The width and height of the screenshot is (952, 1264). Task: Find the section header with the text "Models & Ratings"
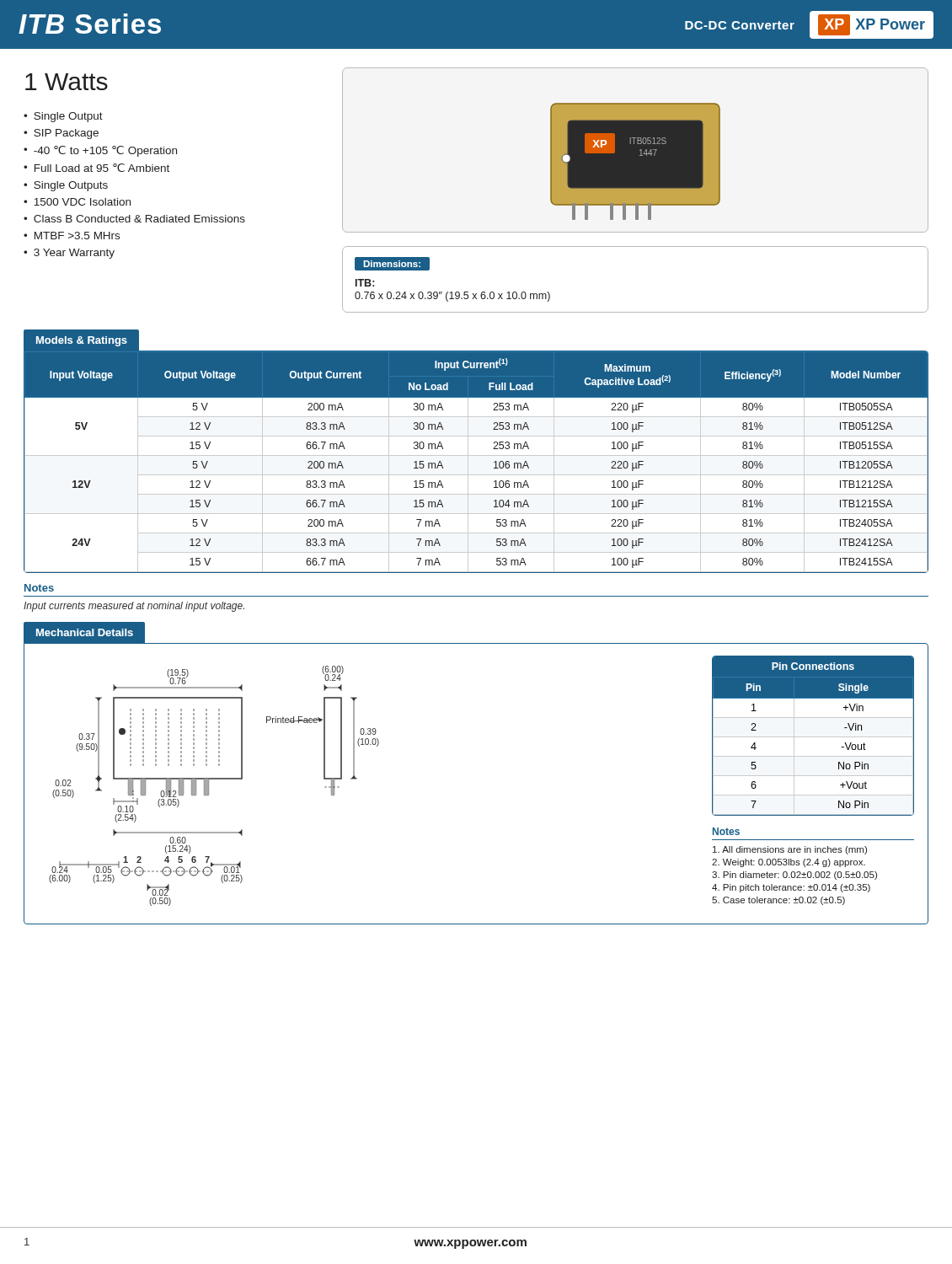pyautogui.click(x=81, y=340)
